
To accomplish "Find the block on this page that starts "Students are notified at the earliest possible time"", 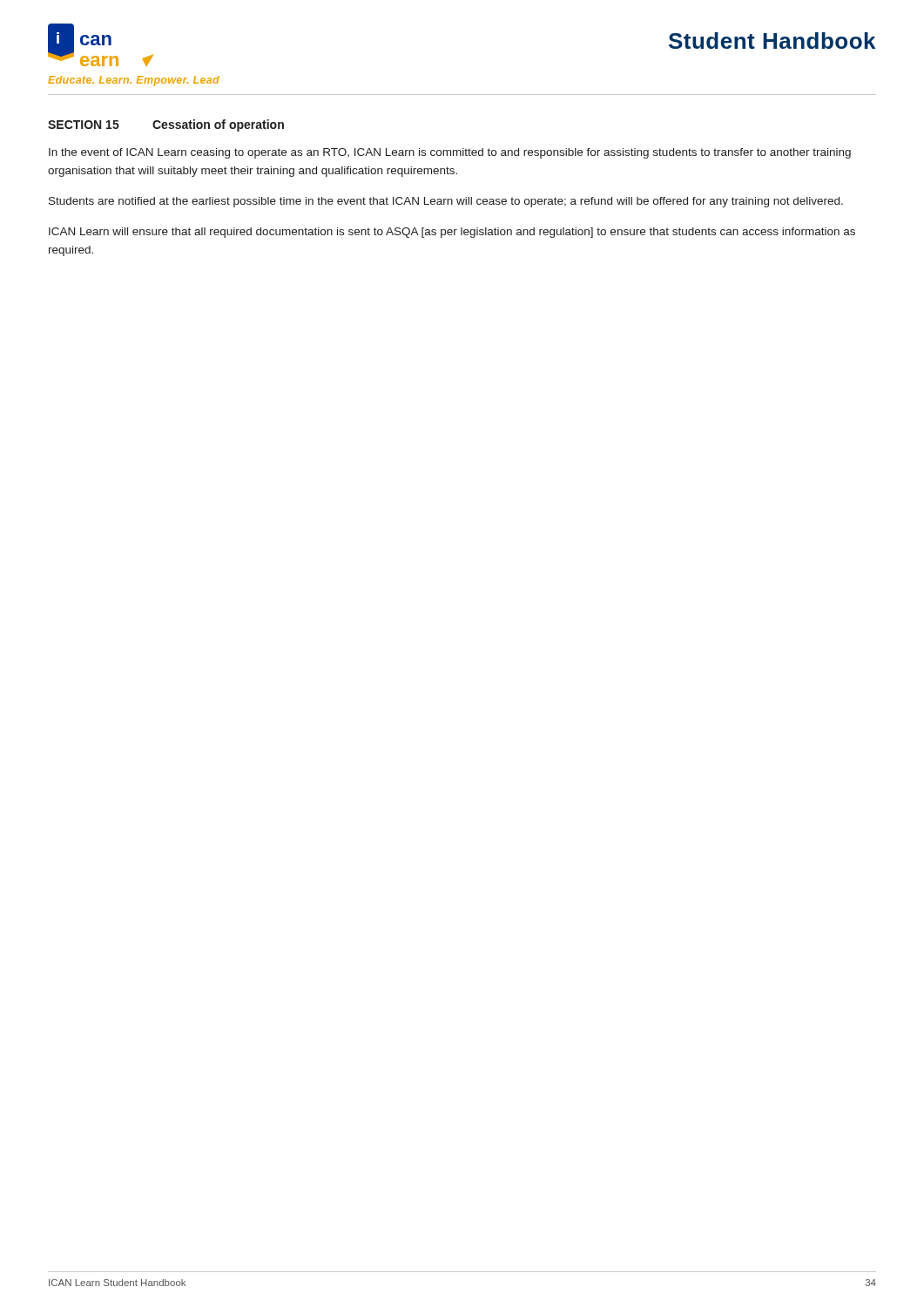I will [x=446, y=201].
